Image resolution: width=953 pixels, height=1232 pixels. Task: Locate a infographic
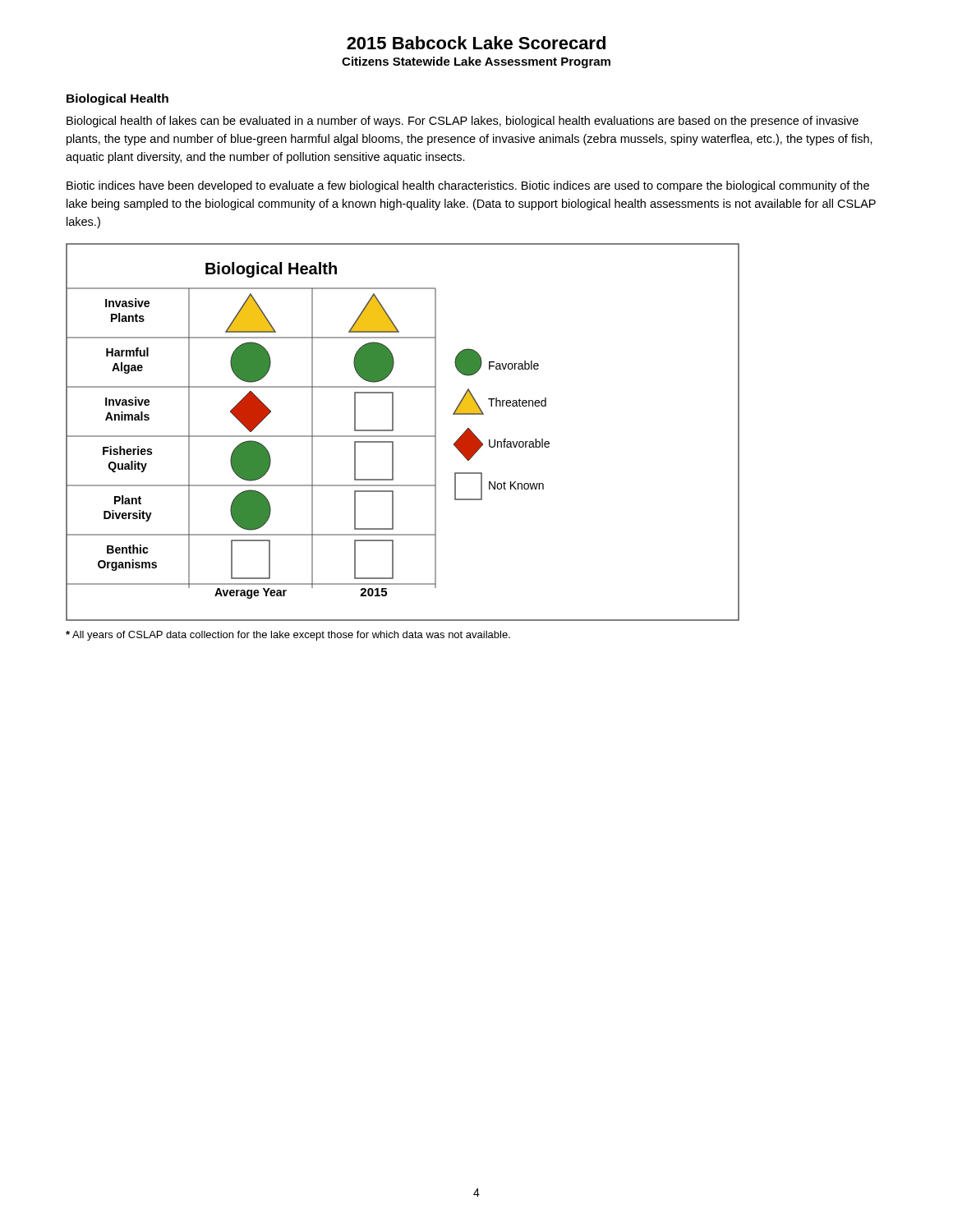[x=476, y=433]
